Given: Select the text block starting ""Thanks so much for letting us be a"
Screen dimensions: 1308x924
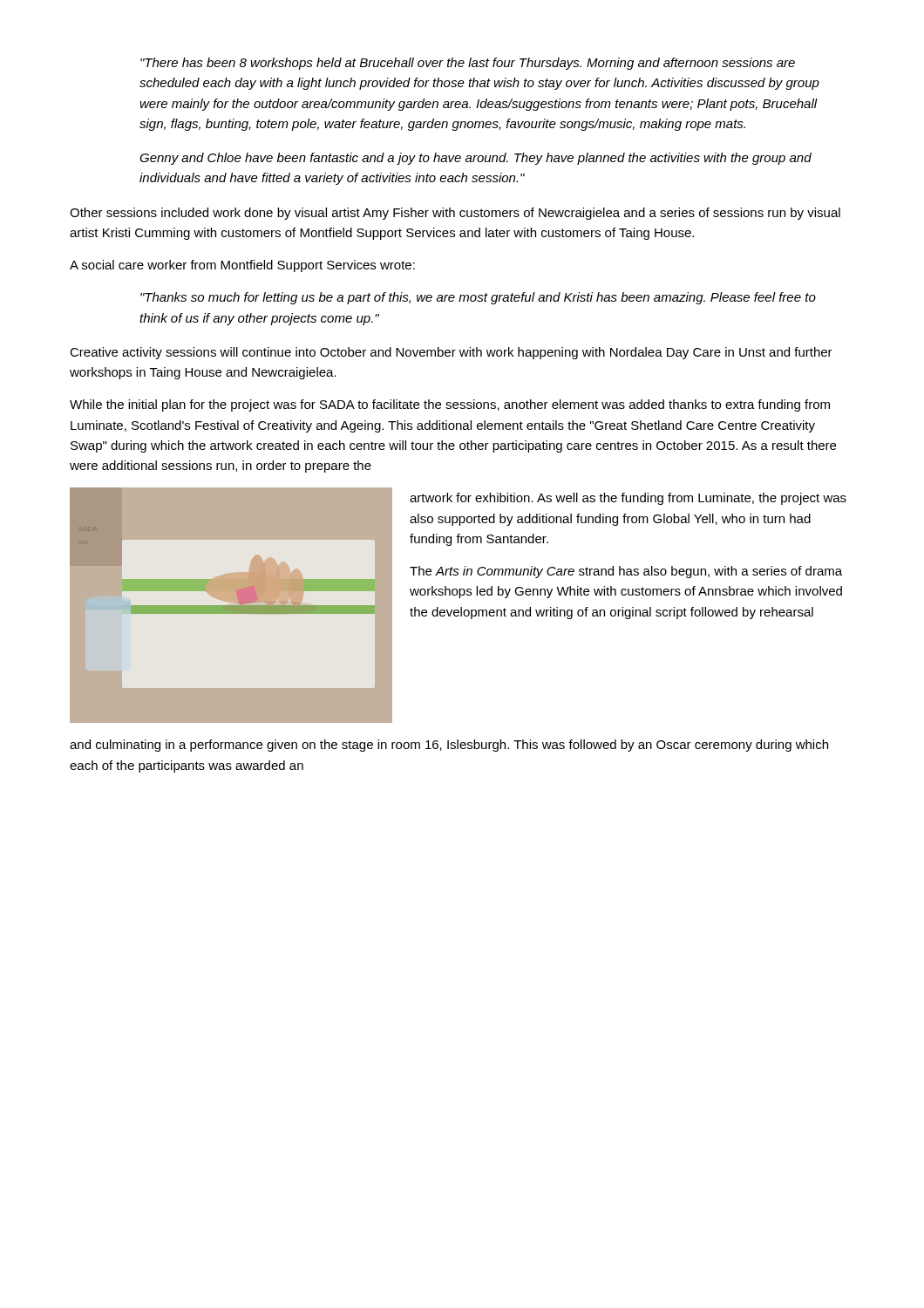Looking at the screenshot, I should tap(478, 307).
